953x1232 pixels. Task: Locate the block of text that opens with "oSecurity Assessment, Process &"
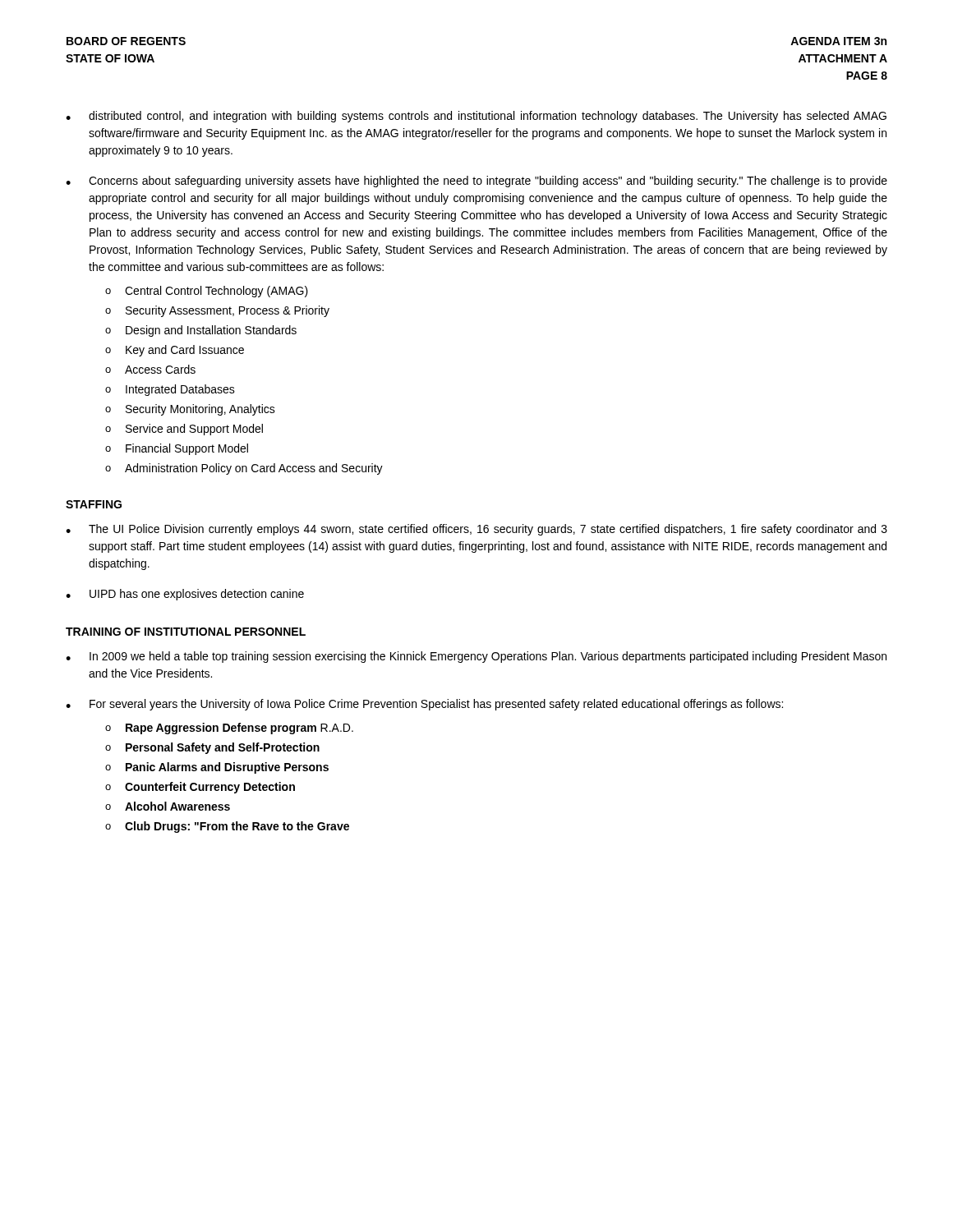click(x=217, y=311)
